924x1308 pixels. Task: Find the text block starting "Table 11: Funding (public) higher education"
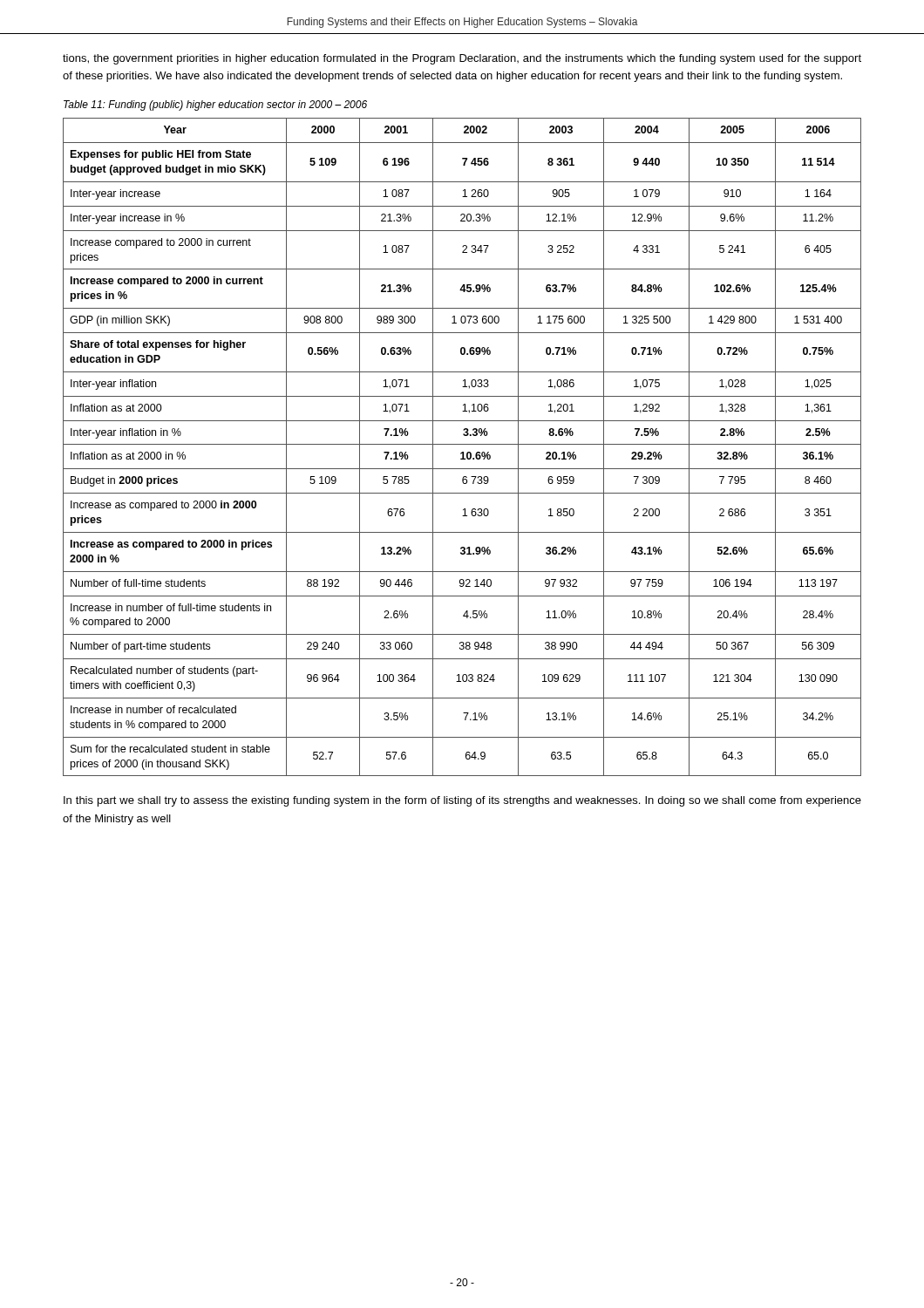215,105
